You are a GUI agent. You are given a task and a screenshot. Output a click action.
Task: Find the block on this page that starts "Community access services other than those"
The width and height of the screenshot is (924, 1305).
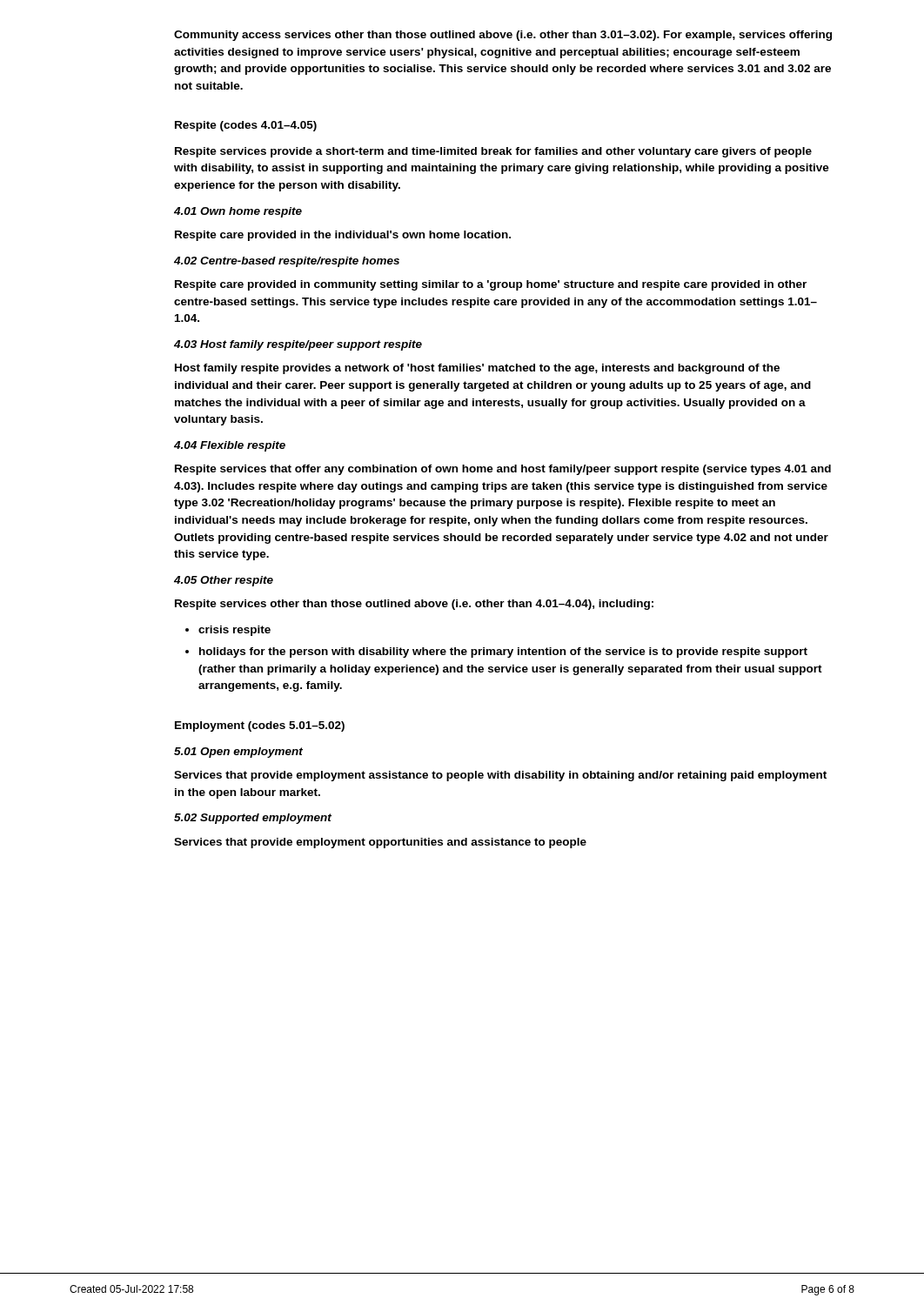point(505,60)
